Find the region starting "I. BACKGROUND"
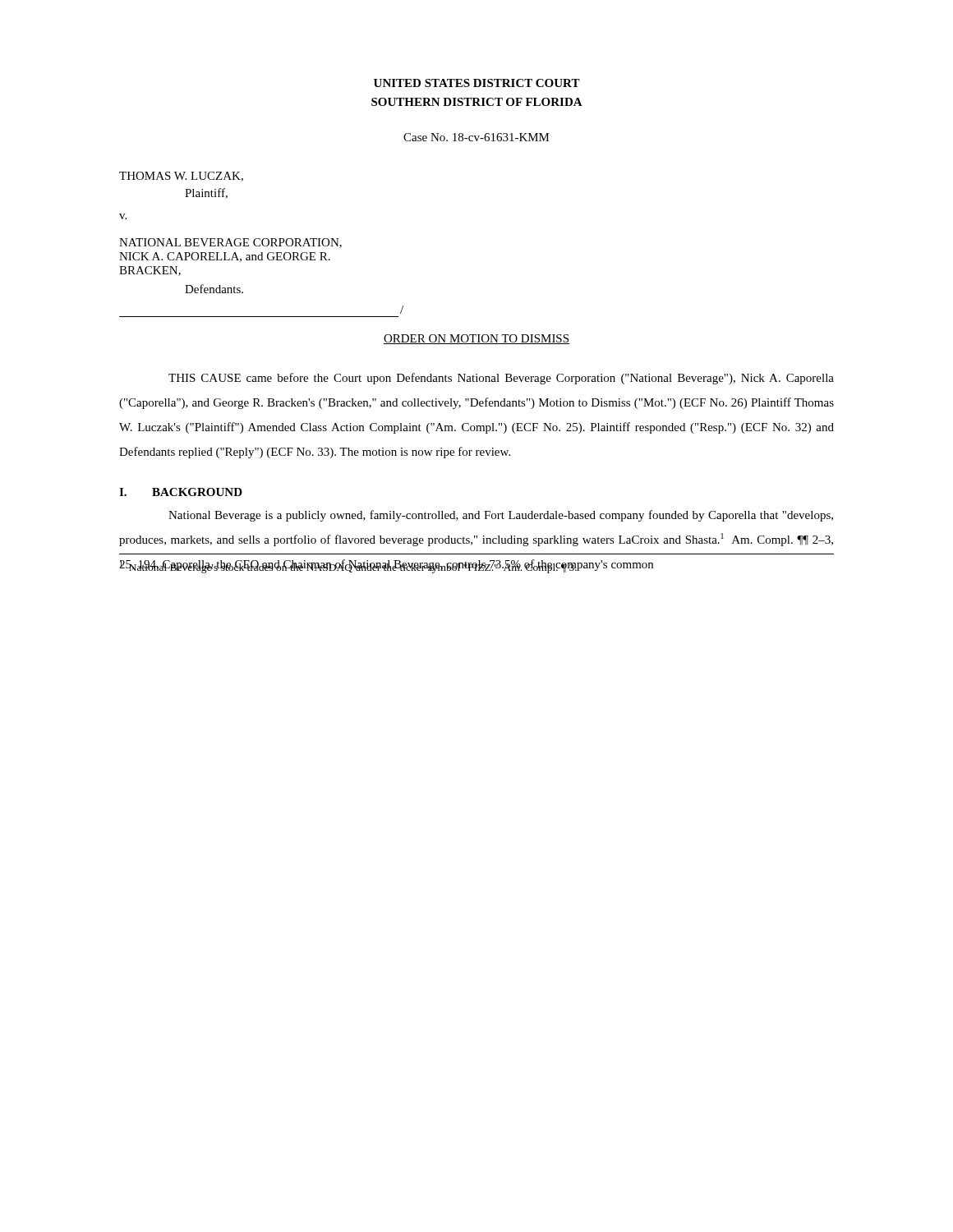The image size is (953, 1232). [181, 492]
